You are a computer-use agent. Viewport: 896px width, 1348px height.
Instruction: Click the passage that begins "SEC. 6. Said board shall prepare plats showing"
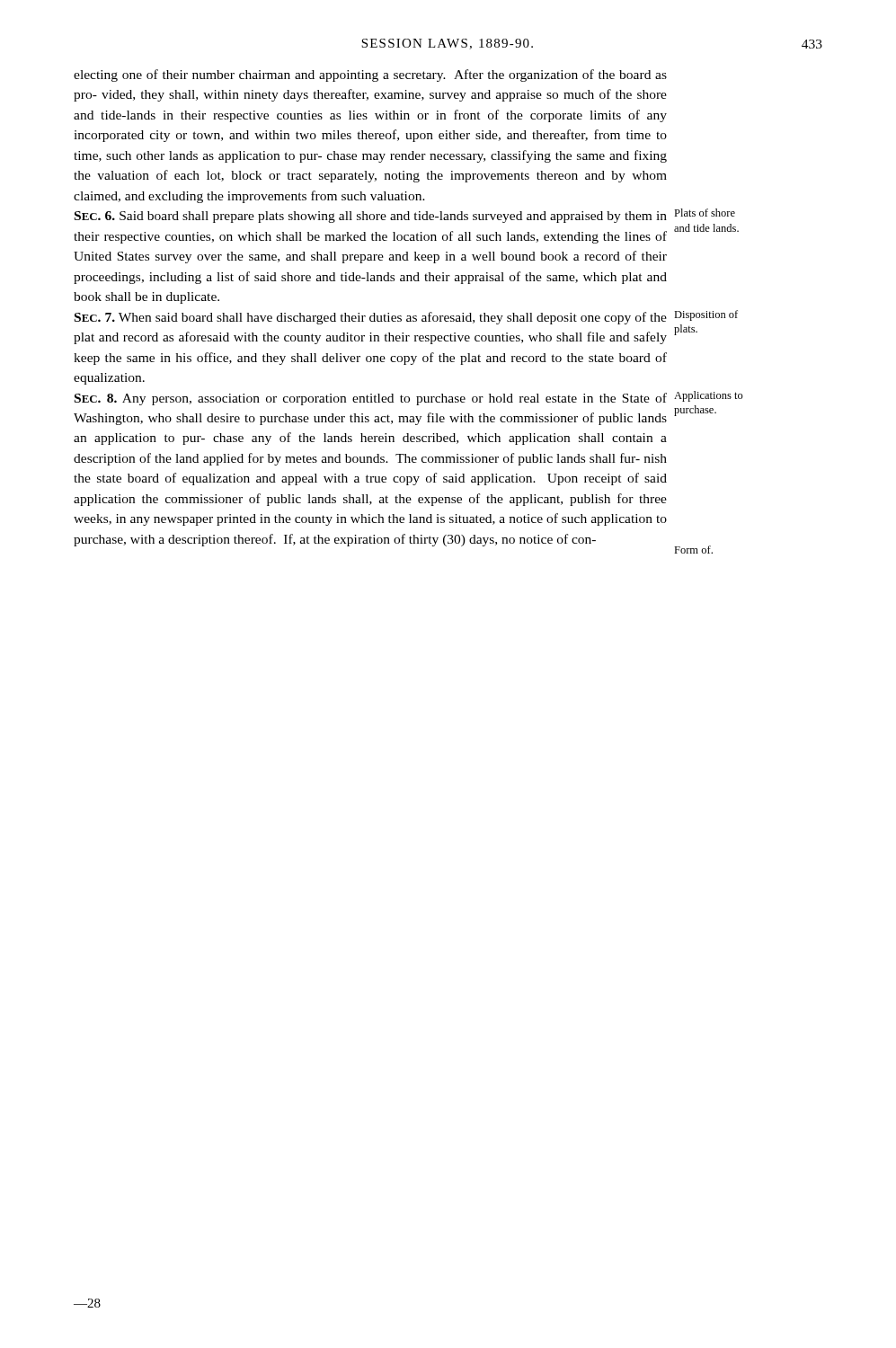370,257
